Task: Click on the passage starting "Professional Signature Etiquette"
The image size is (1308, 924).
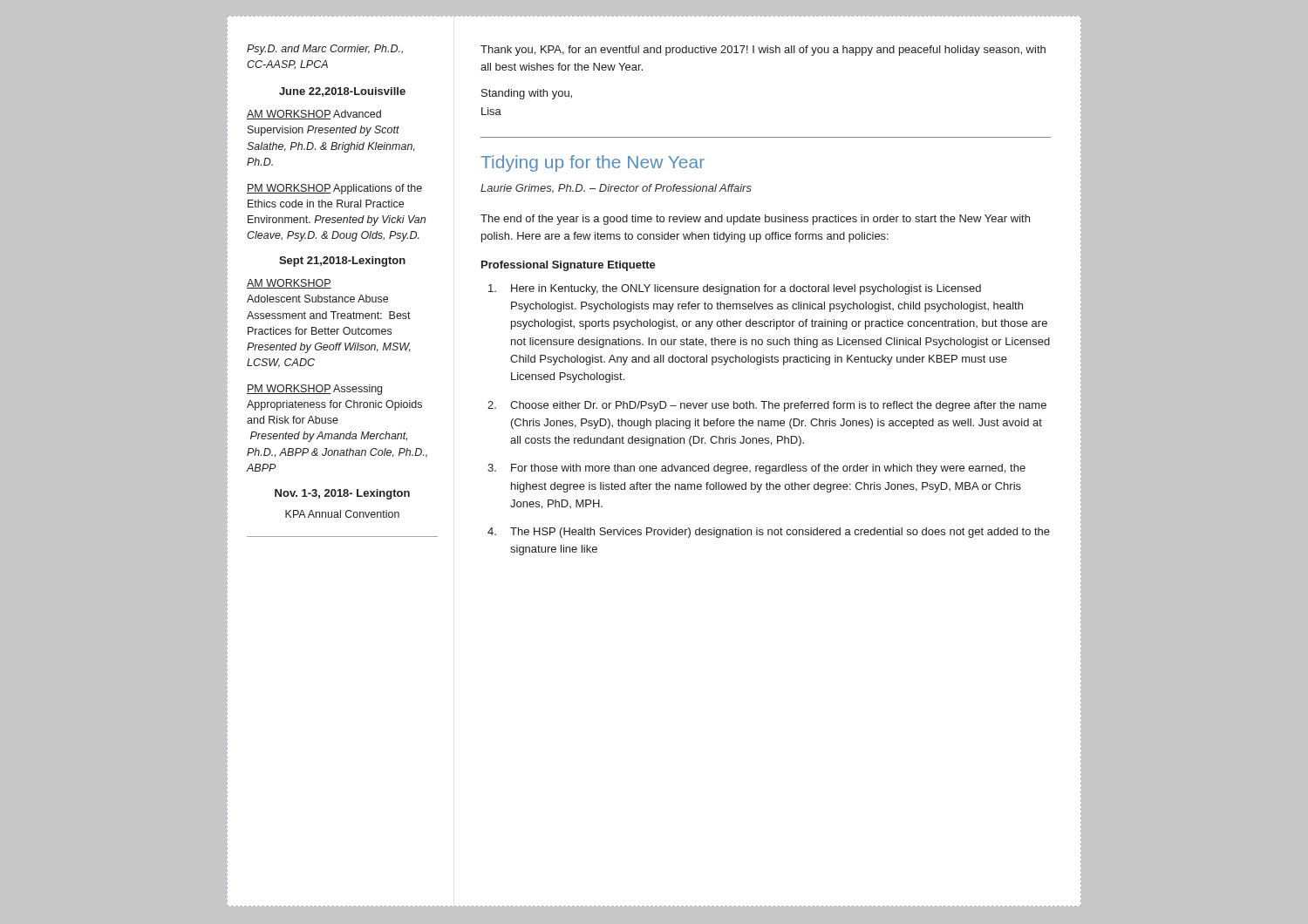Action: pos(568,264)
